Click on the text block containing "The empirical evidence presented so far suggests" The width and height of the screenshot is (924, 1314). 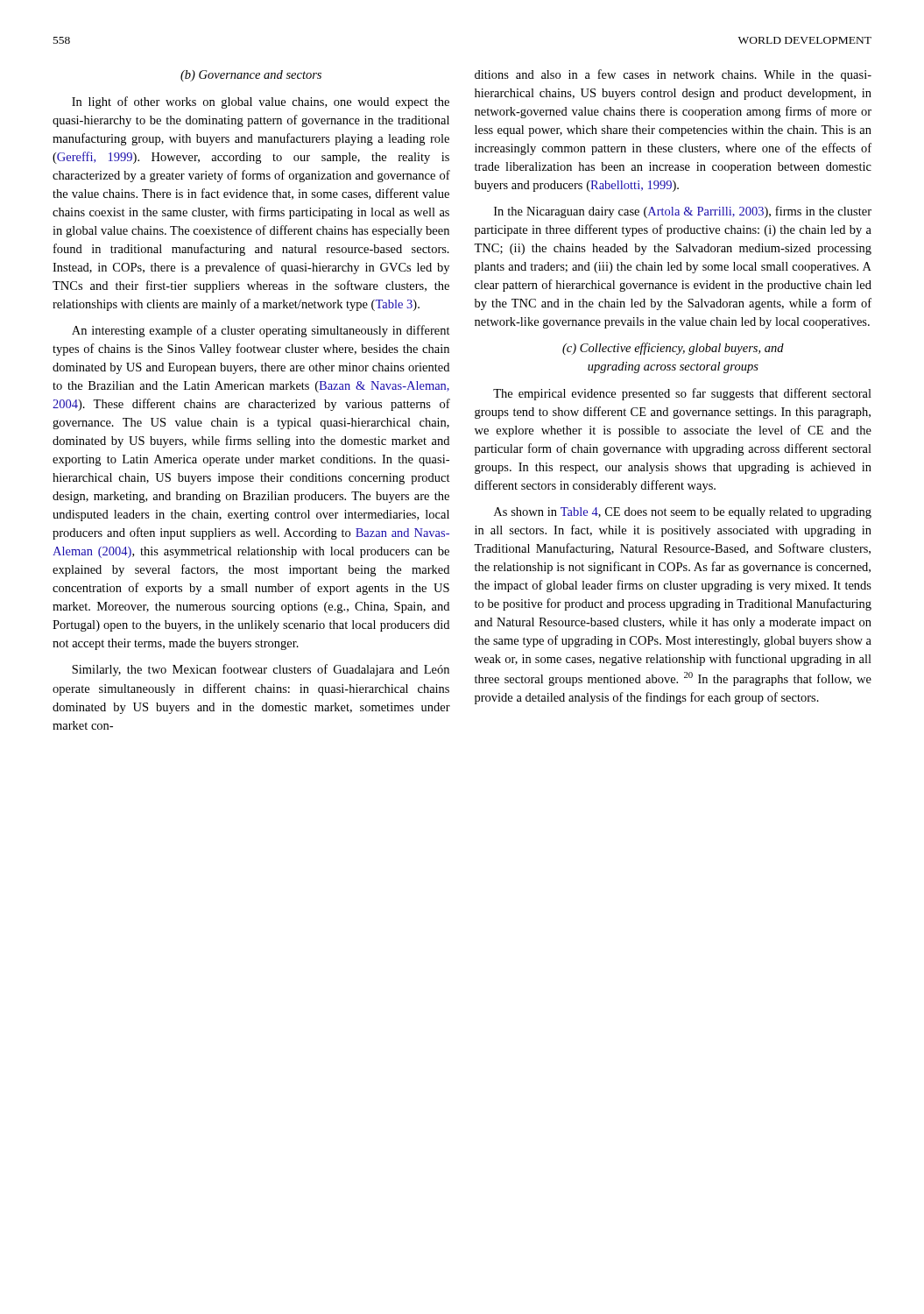(673, 546)
